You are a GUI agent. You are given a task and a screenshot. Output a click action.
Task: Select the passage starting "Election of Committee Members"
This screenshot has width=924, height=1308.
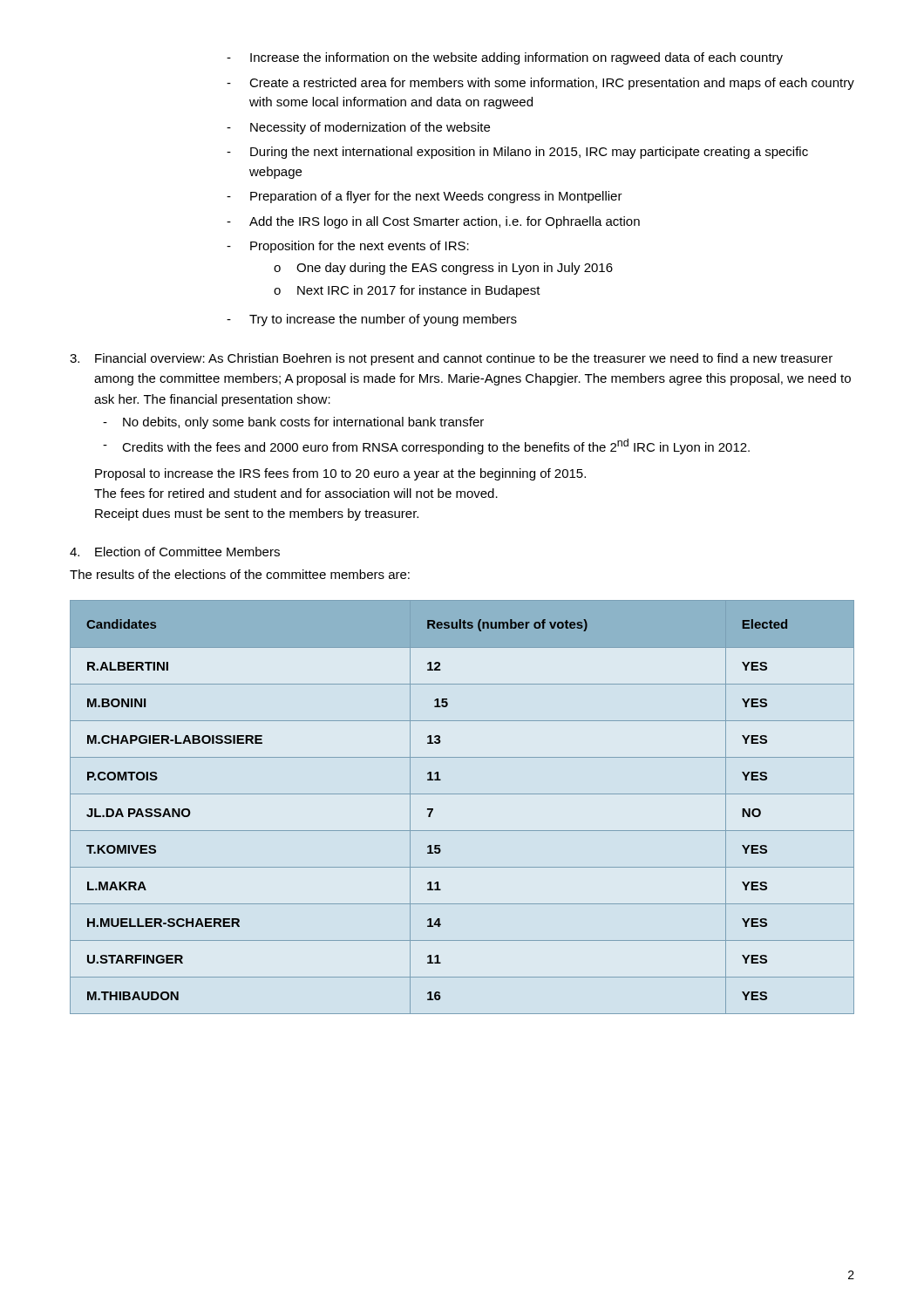coord(175,552)
